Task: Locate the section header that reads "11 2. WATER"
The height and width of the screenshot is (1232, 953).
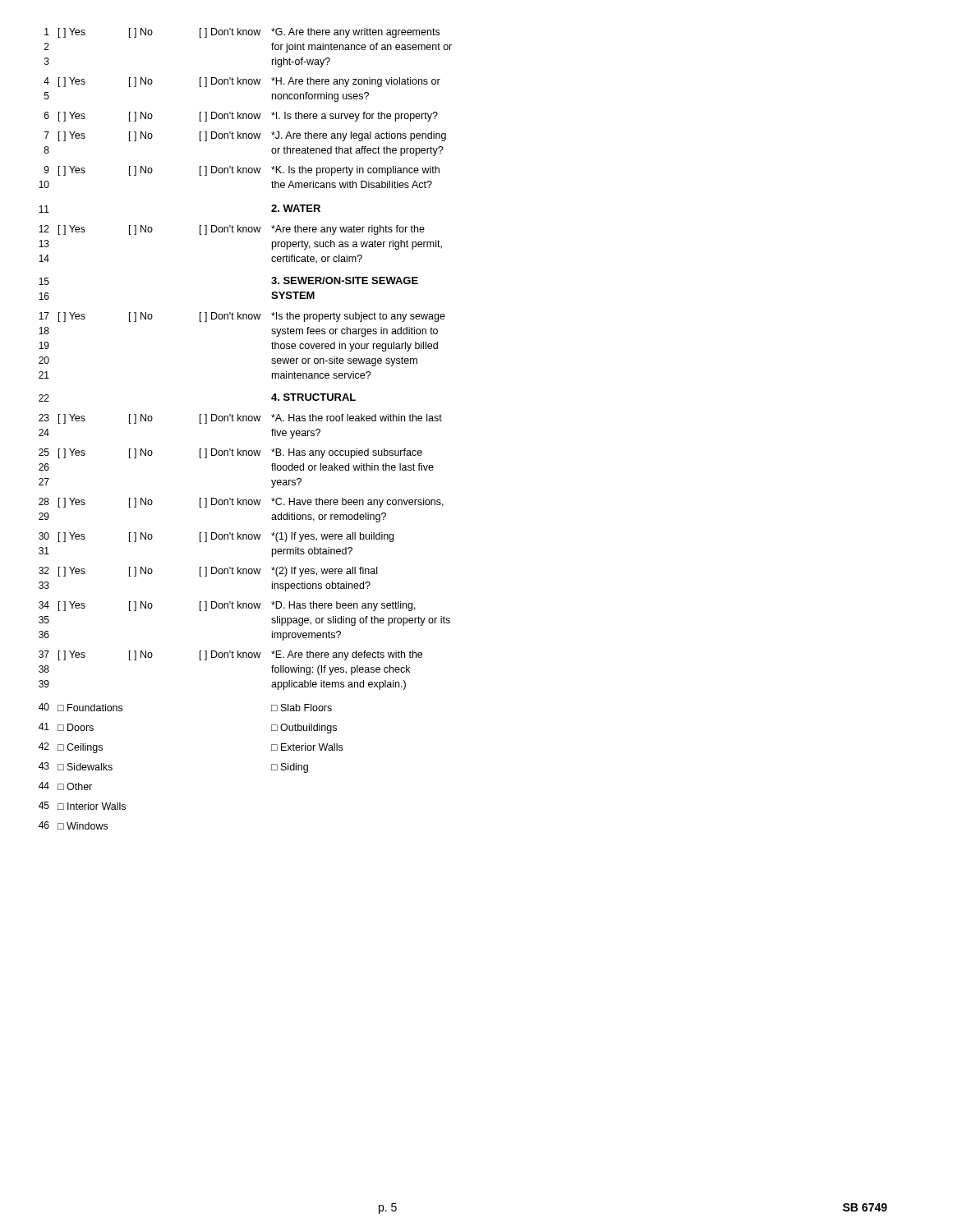Action: 41,208
